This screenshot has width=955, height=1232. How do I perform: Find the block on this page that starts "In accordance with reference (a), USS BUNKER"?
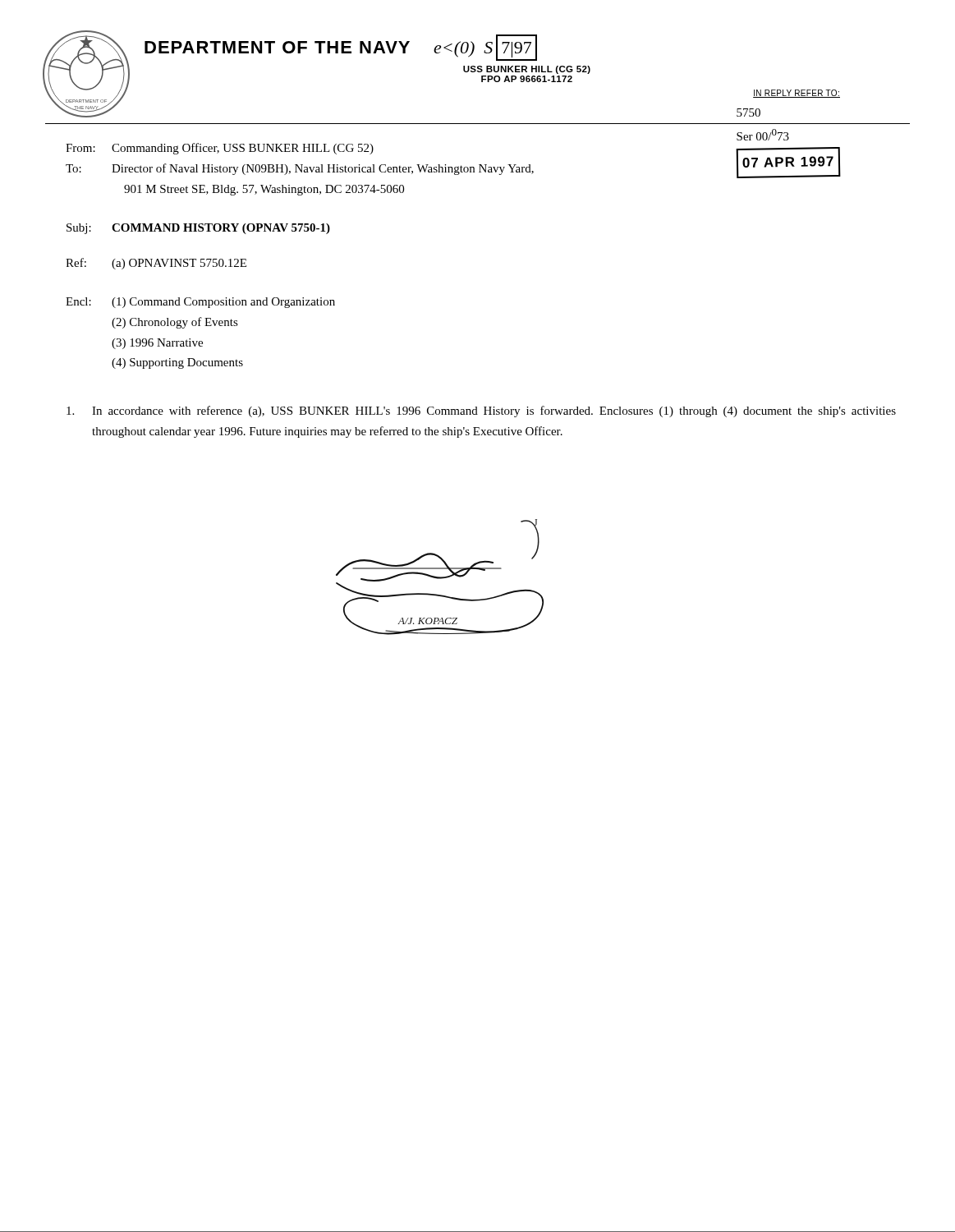click(x=481, y=421)
